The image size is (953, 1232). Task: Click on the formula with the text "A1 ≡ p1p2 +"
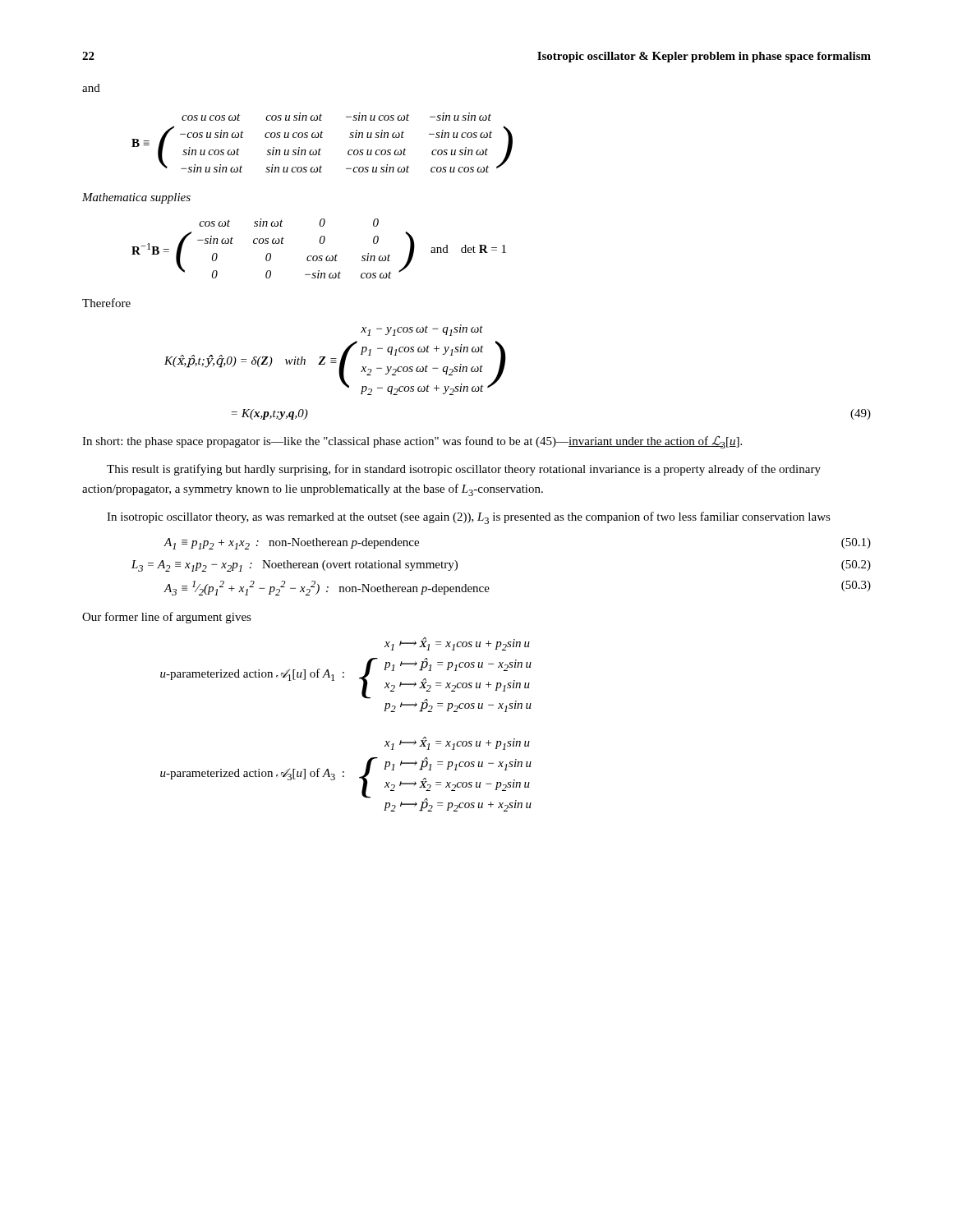click(x=296, y=543)
